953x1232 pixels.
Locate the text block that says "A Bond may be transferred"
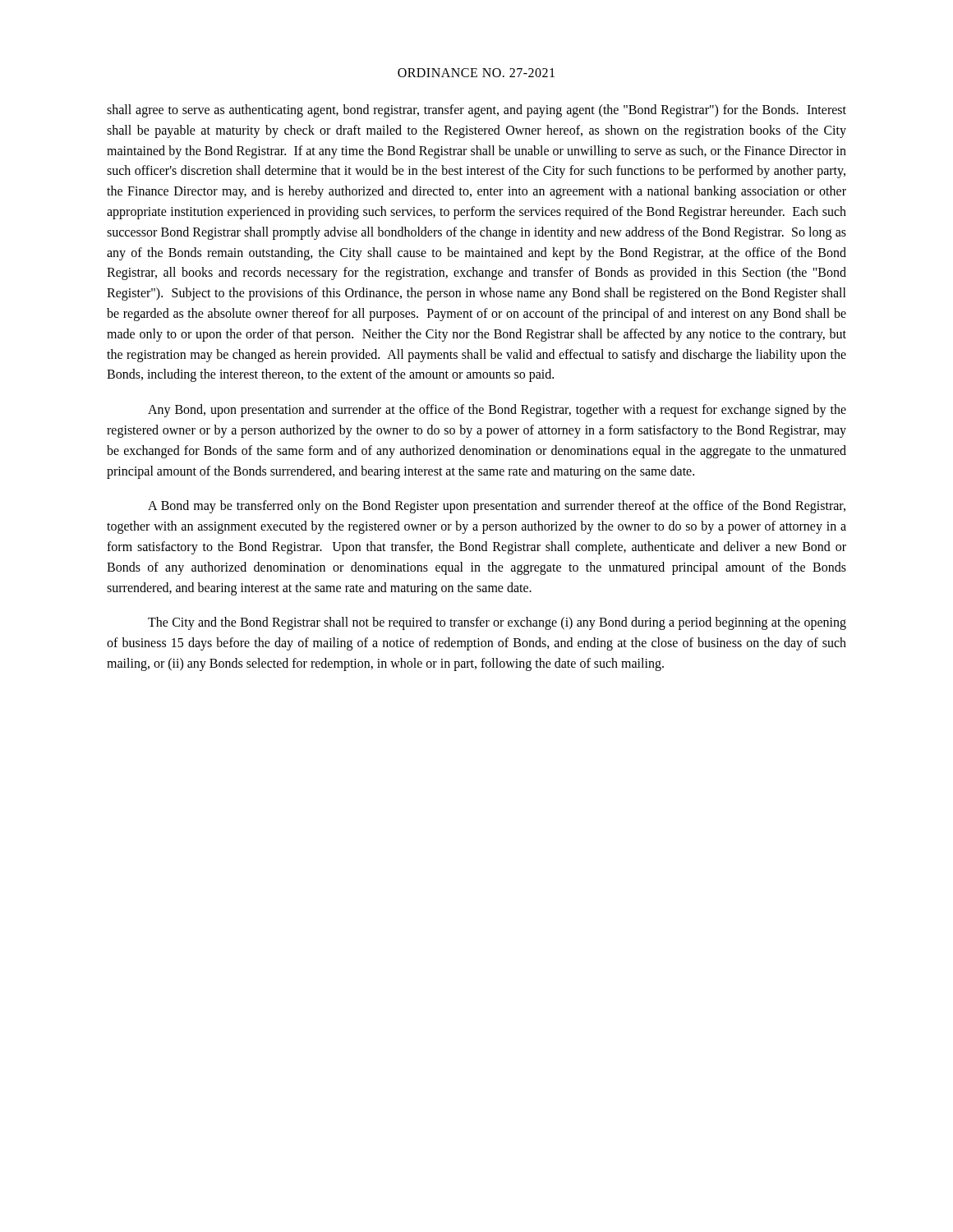(x=476, y=547)
